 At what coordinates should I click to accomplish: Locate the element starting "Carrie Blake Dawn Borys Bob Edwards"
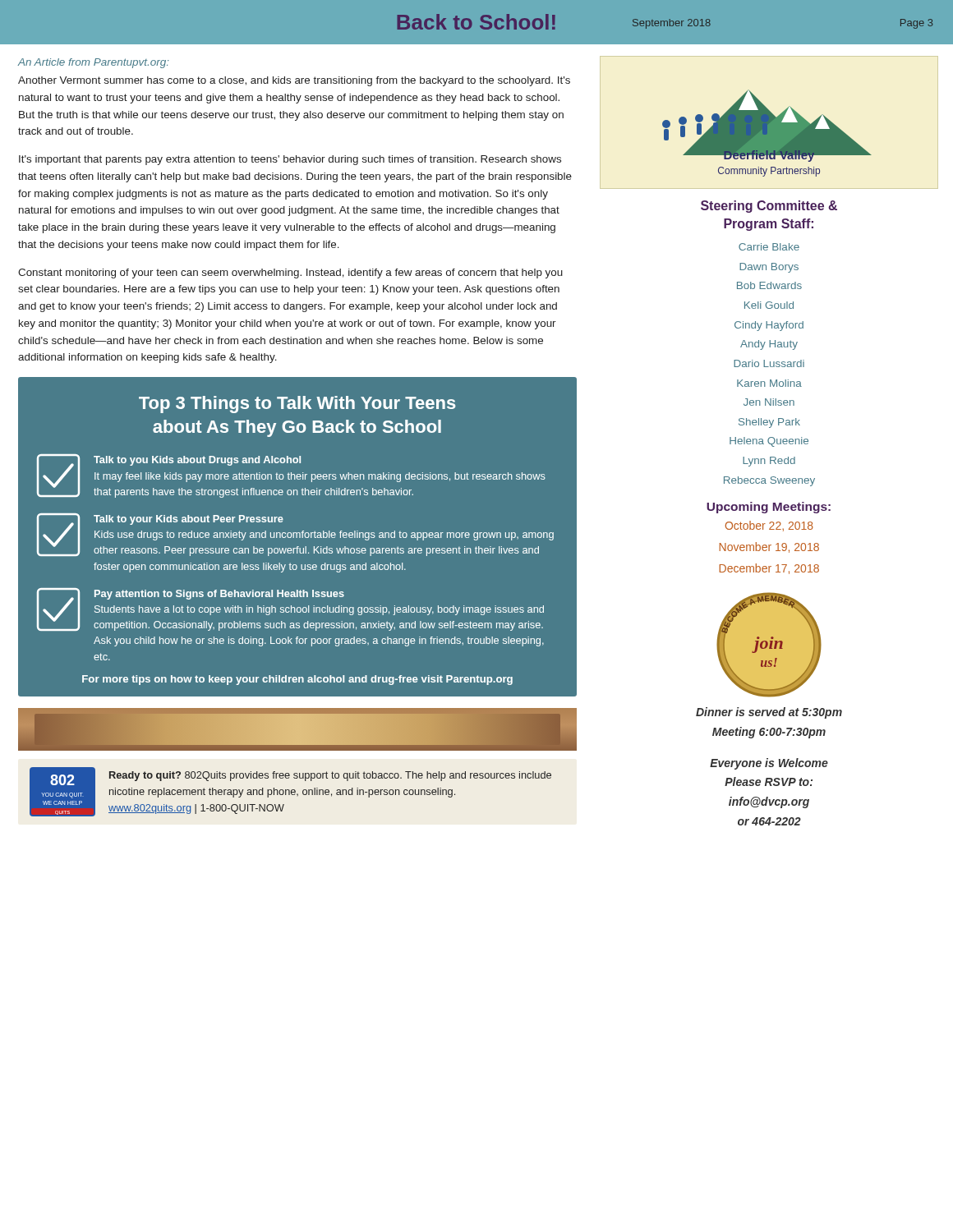pyautogui.click(x=769, y=363)
